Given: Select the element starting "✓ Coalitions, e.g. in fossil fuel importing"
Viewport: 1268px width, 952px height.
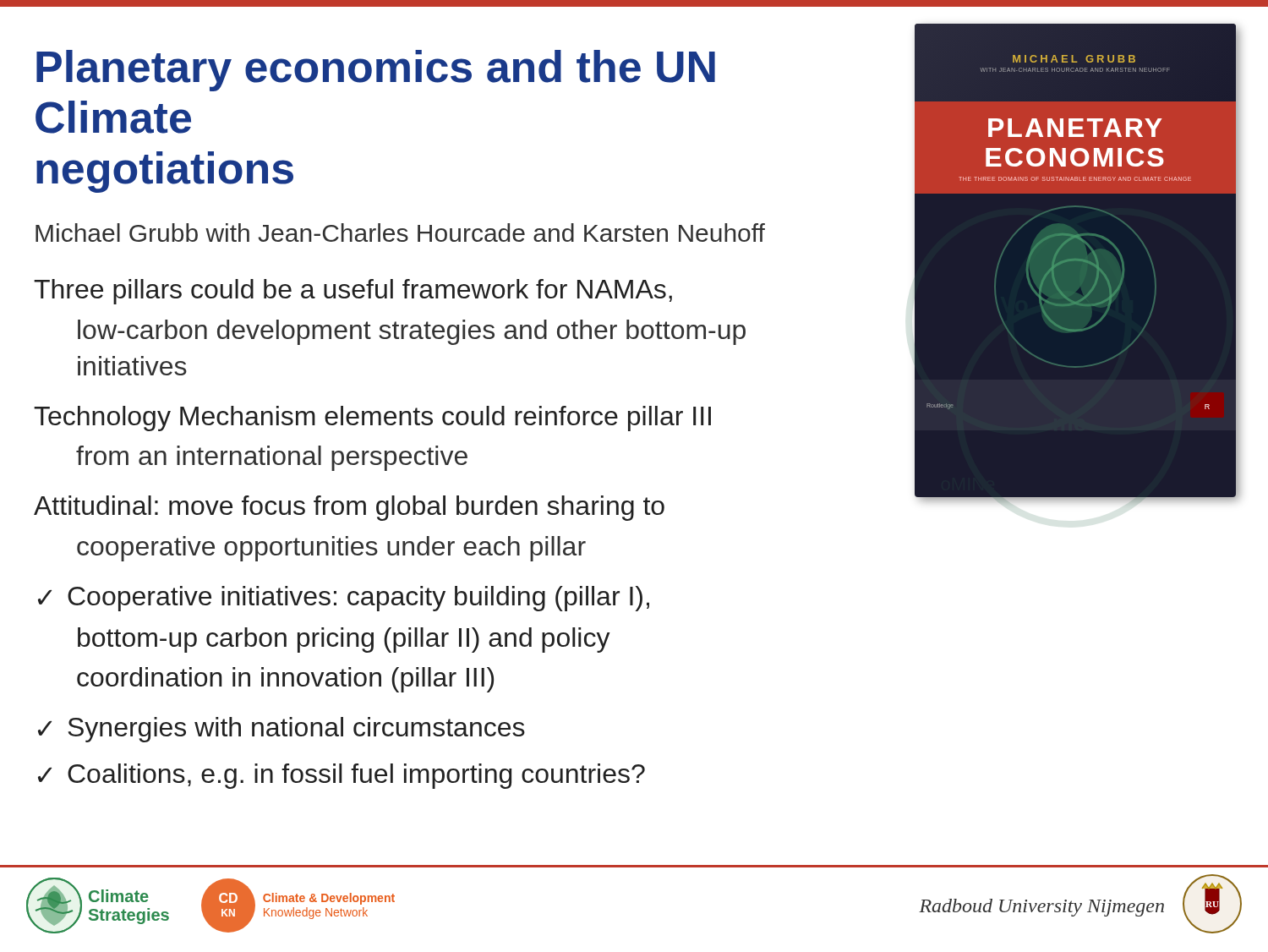Looking at the screenshot, I should (x=444, y=775).
